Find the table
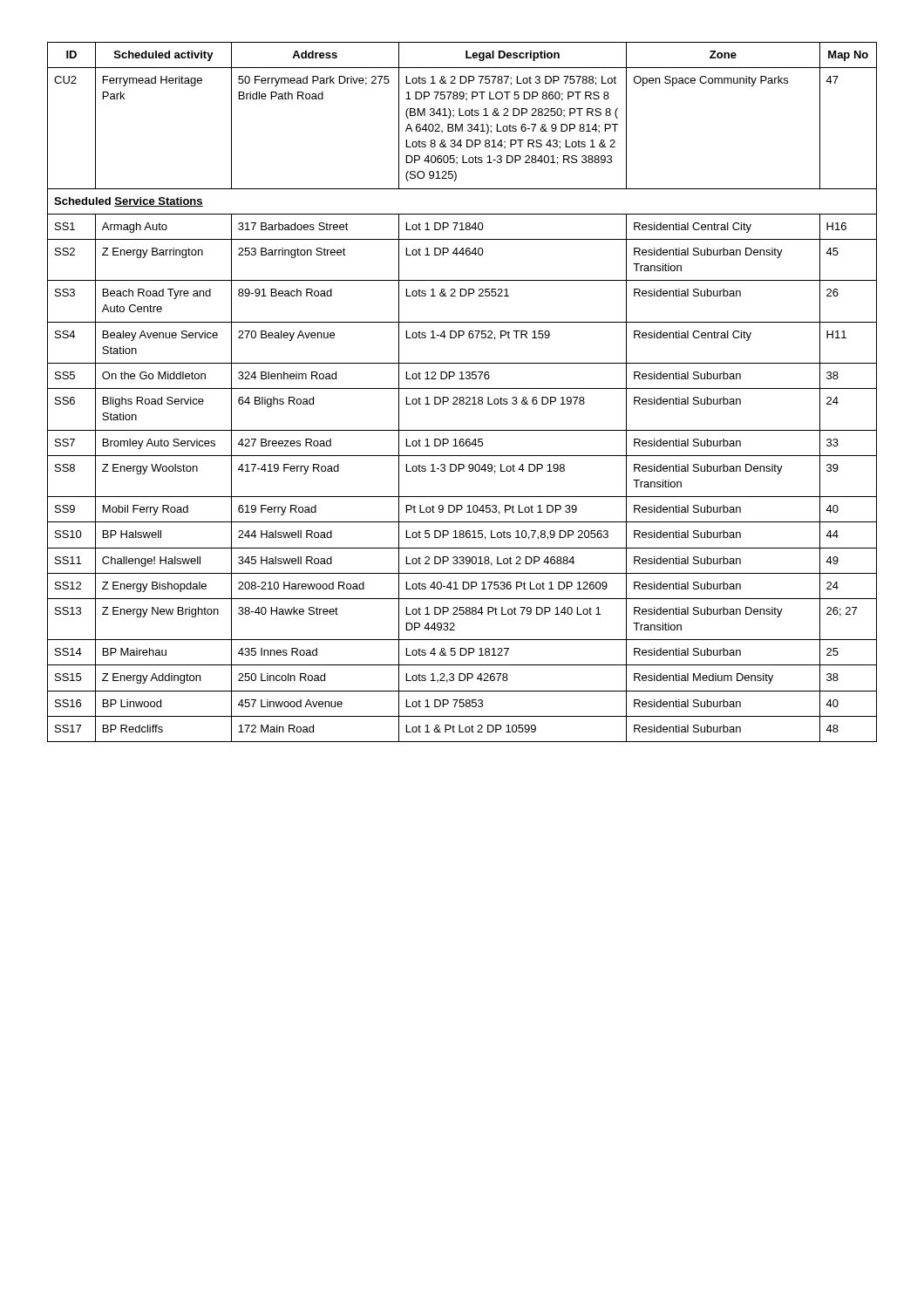This screenshot has width=924, height=1308. tap(462, 392)
